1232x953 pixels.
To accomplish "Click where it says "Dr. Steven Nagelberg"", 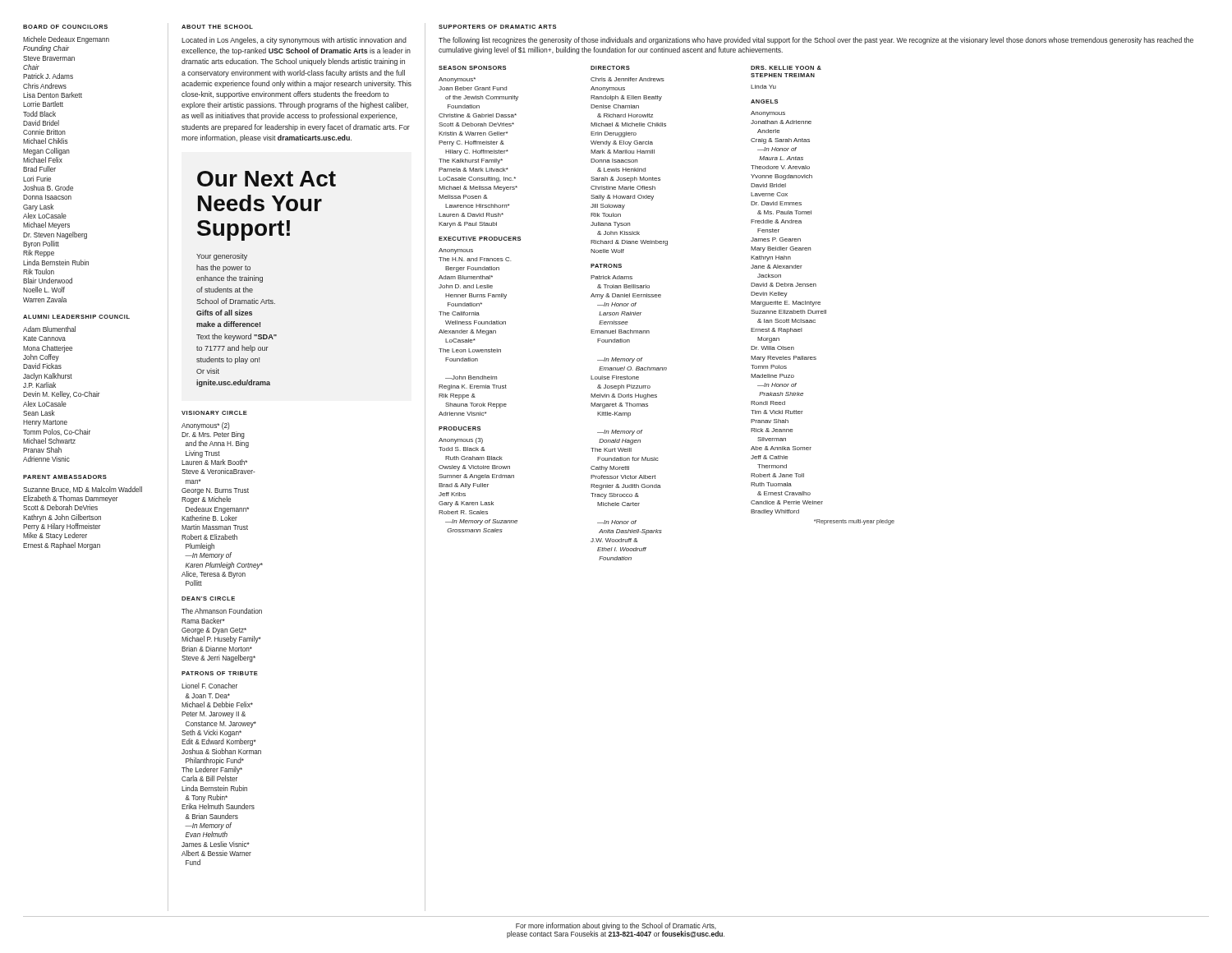I will click(x=55, y=235).
